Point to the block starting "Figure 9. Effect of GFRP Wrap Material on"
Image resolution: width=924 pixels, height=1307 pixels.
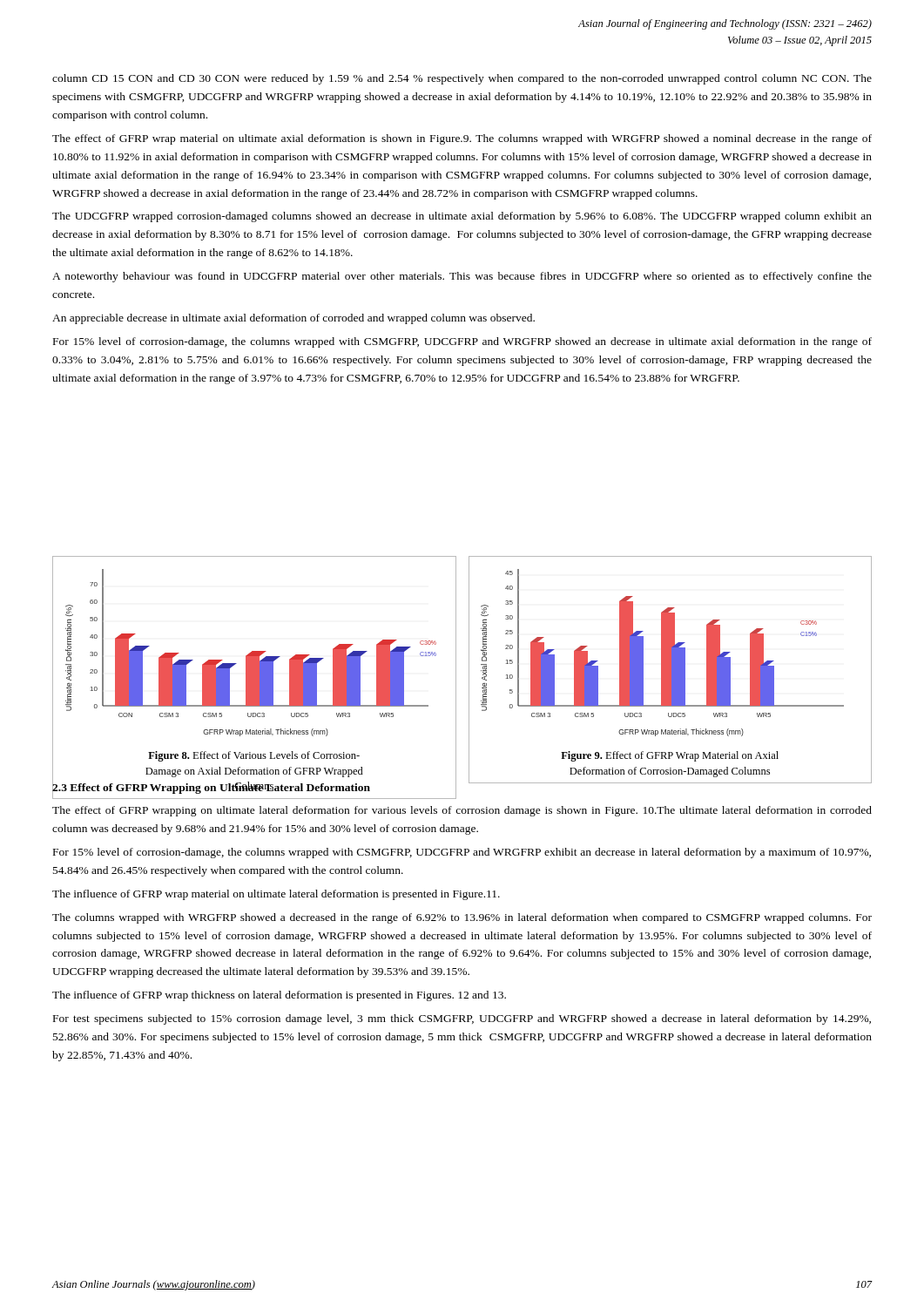(x=670, y=763)
